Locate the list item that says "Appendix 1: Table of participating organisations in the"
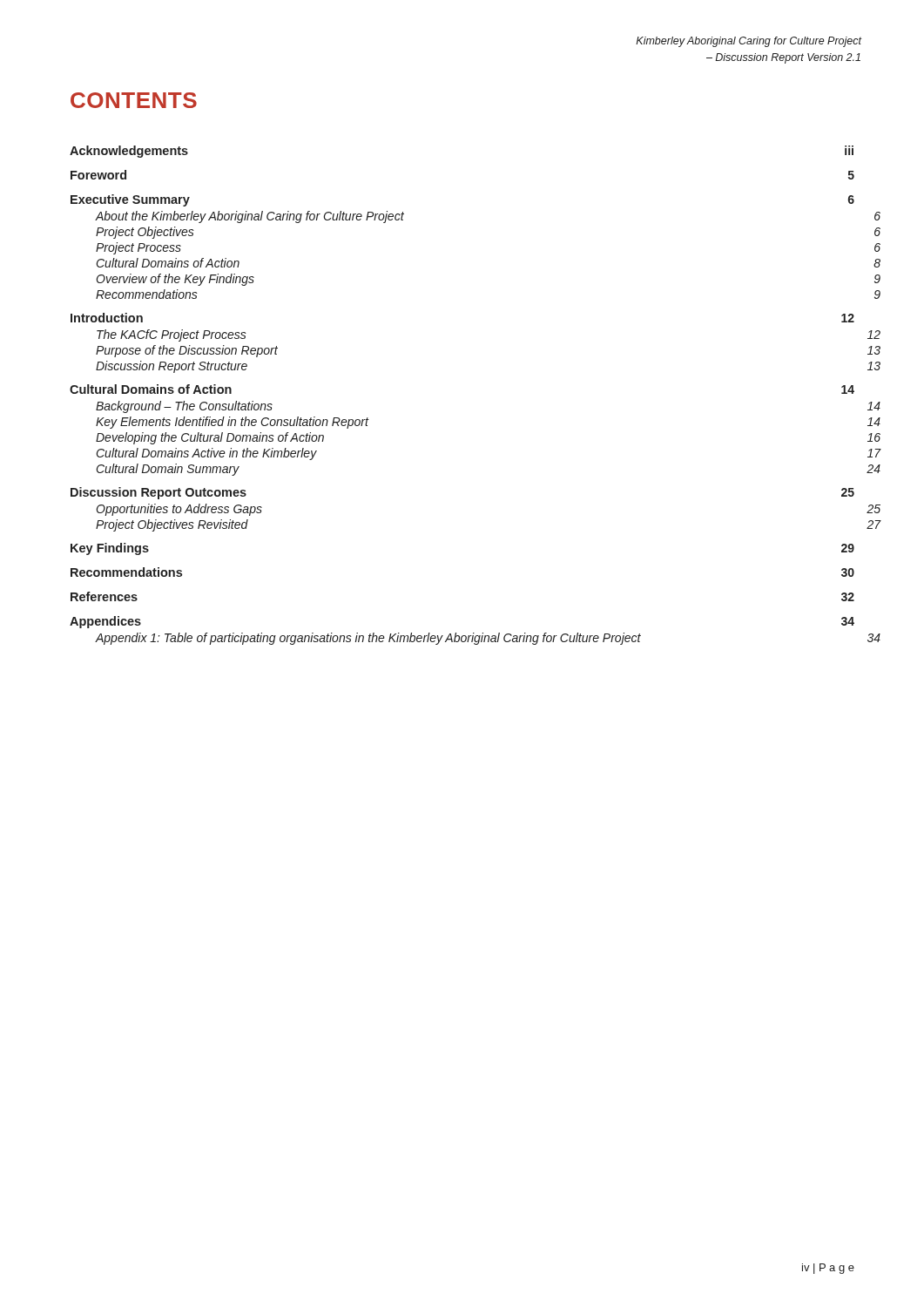Screen dimensions: 1307x924 point(488,638)
